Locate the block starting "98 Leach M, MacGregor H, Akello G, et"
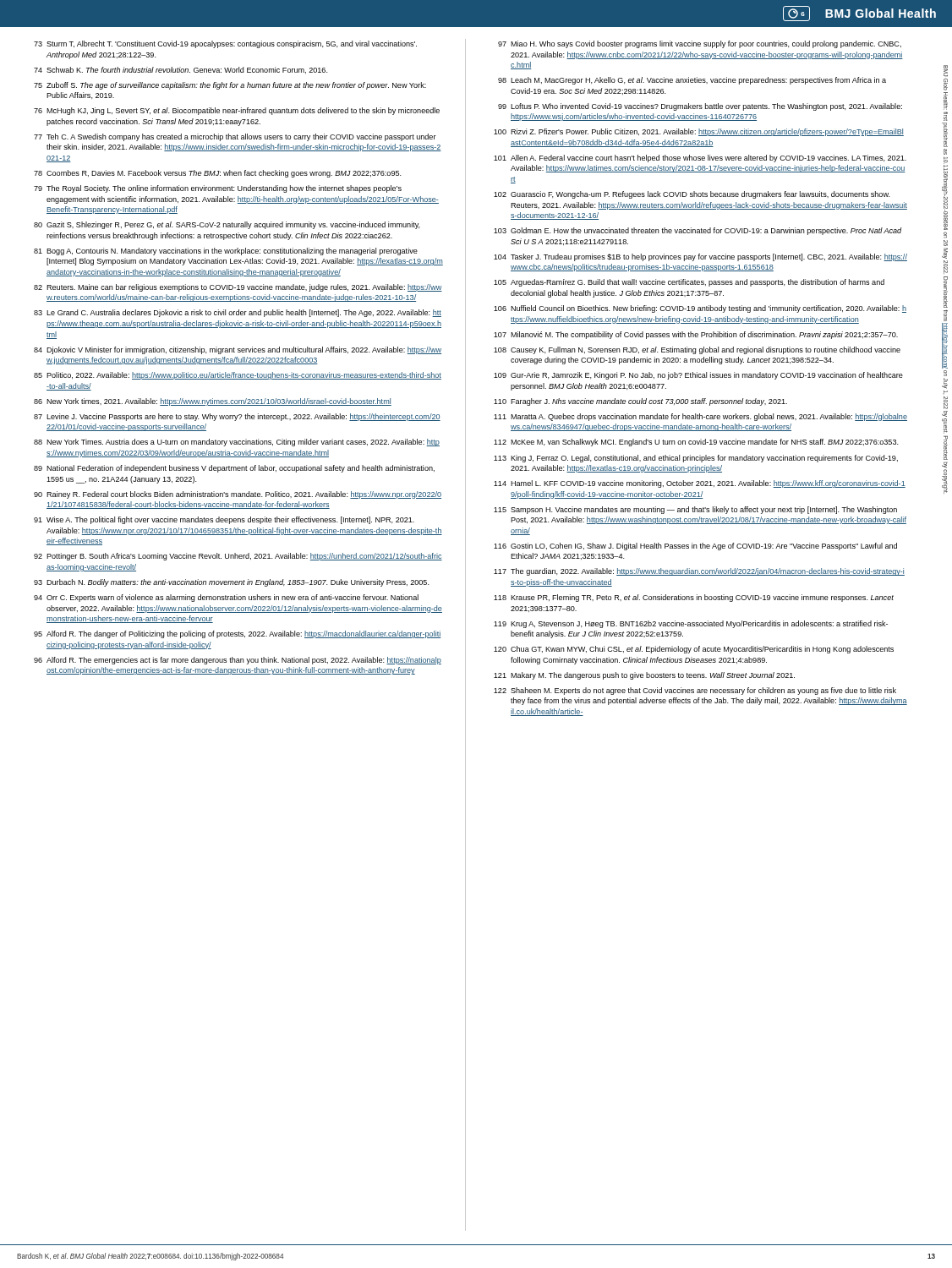The image size is (952, 1268). coord(697,86)
